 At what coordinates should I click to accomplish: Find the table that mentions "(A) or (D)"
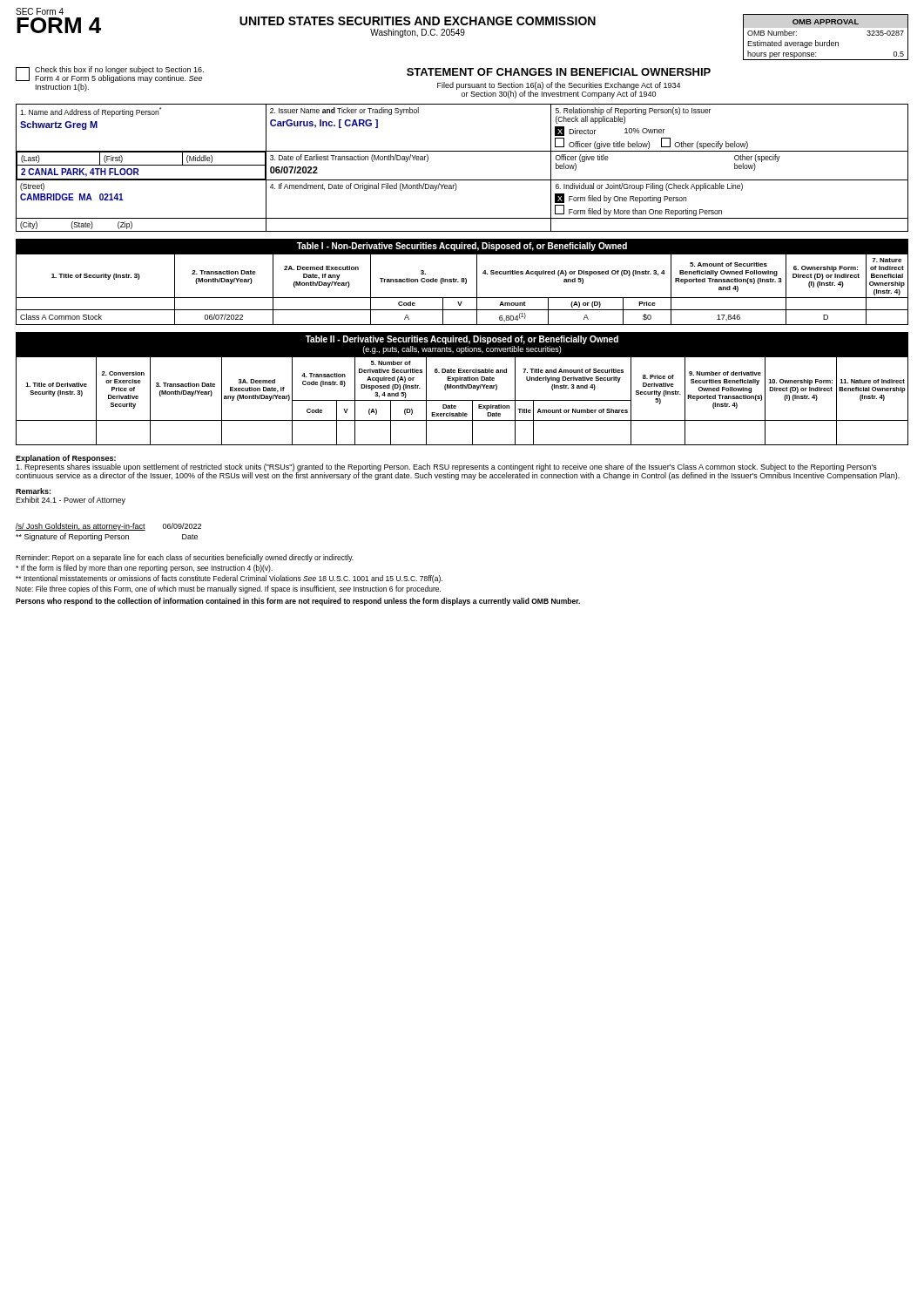coord(462,289)
